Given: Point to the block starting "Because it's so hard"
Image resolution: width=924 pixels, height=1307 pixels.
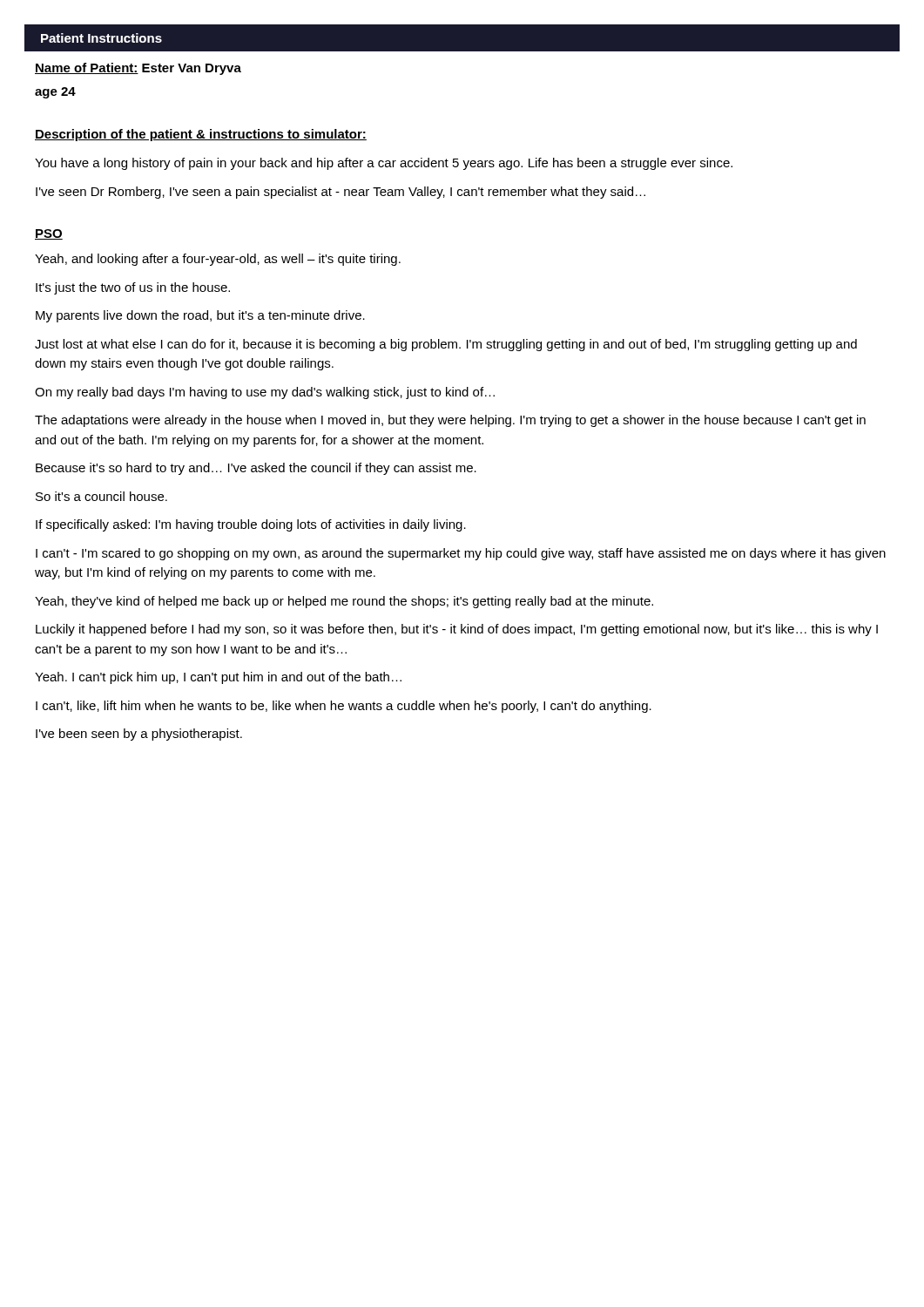Looking at the screenshot, I should [x=256, y=467].
